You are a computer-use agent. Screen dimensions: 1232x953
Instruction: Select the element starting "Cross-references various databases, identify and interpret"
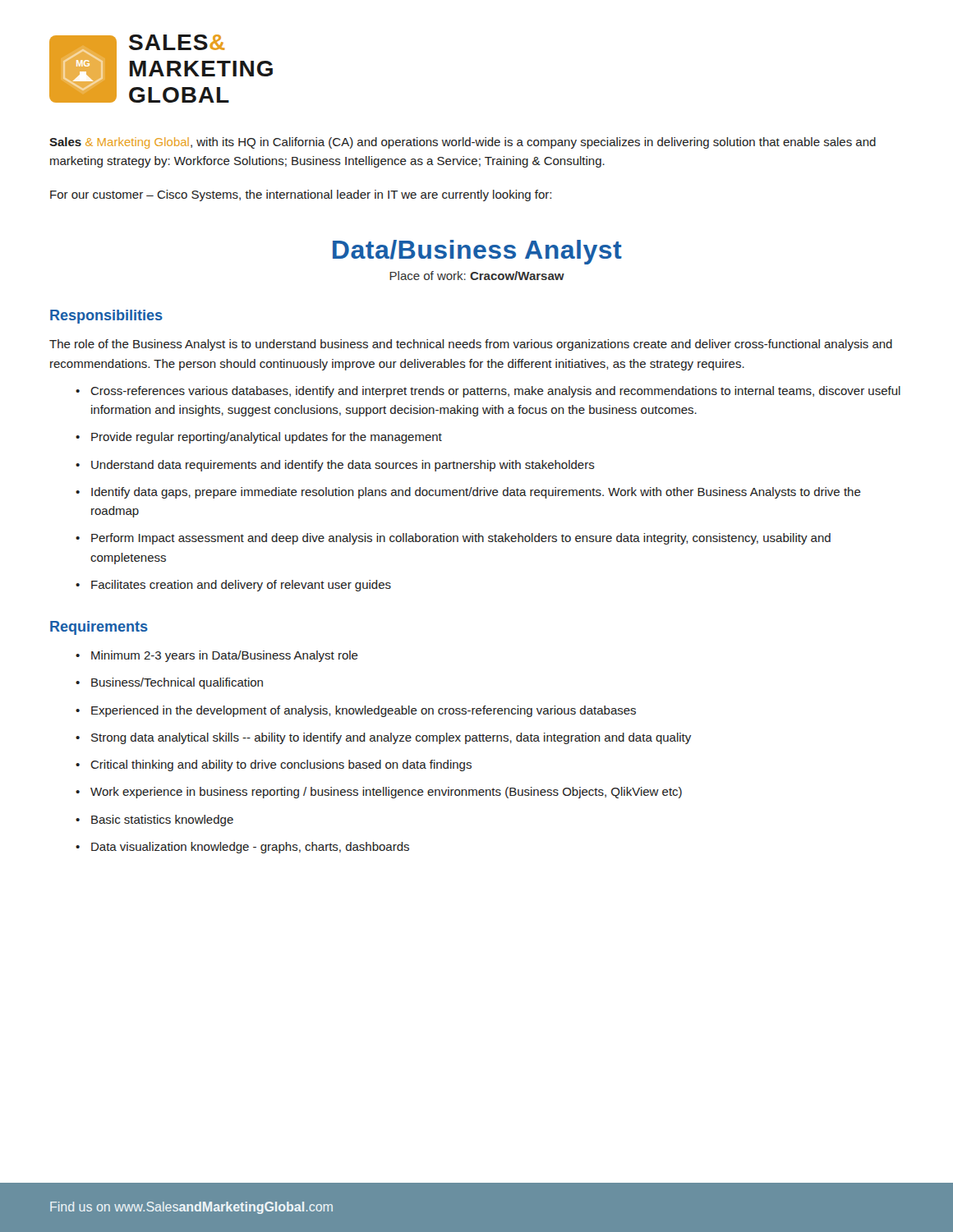[x=496, y=400]
